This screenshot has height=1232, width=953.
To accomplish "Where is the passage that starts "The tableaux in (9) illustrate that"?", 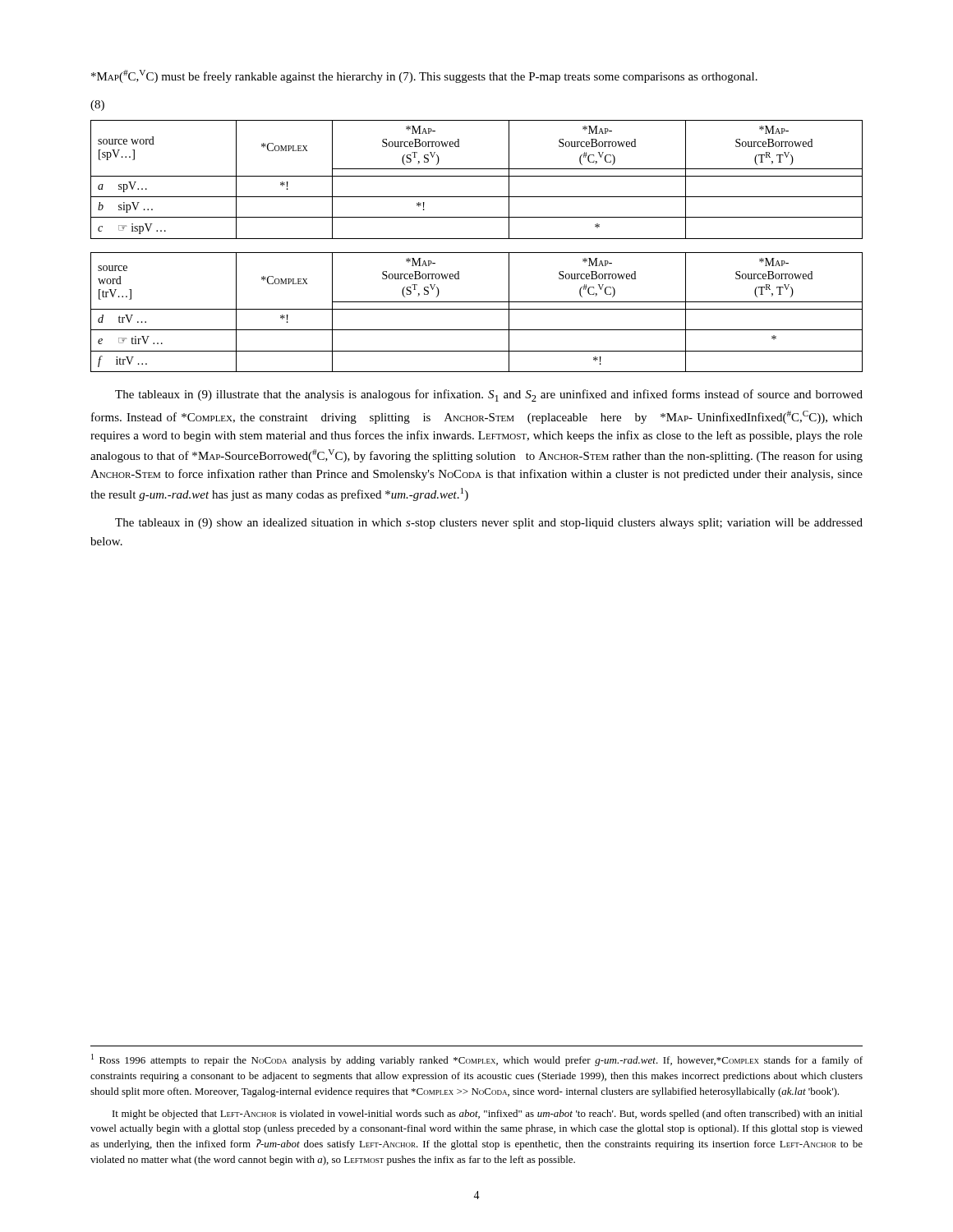I will (476, 468).
